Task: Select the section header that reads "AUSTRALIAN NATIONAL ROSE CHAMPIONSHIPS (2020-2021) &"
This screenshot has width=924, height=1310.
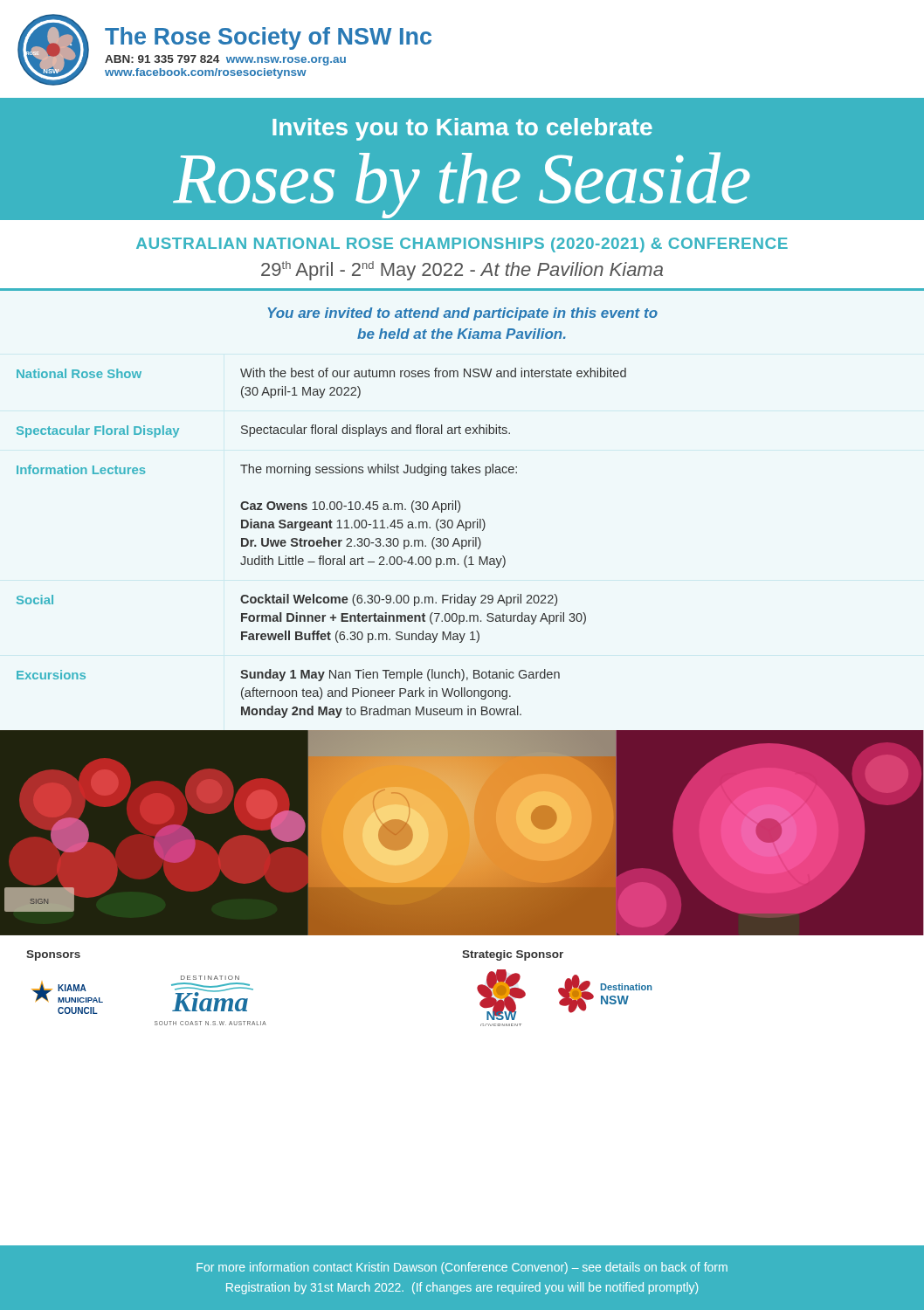Action: tap(462, 244)
